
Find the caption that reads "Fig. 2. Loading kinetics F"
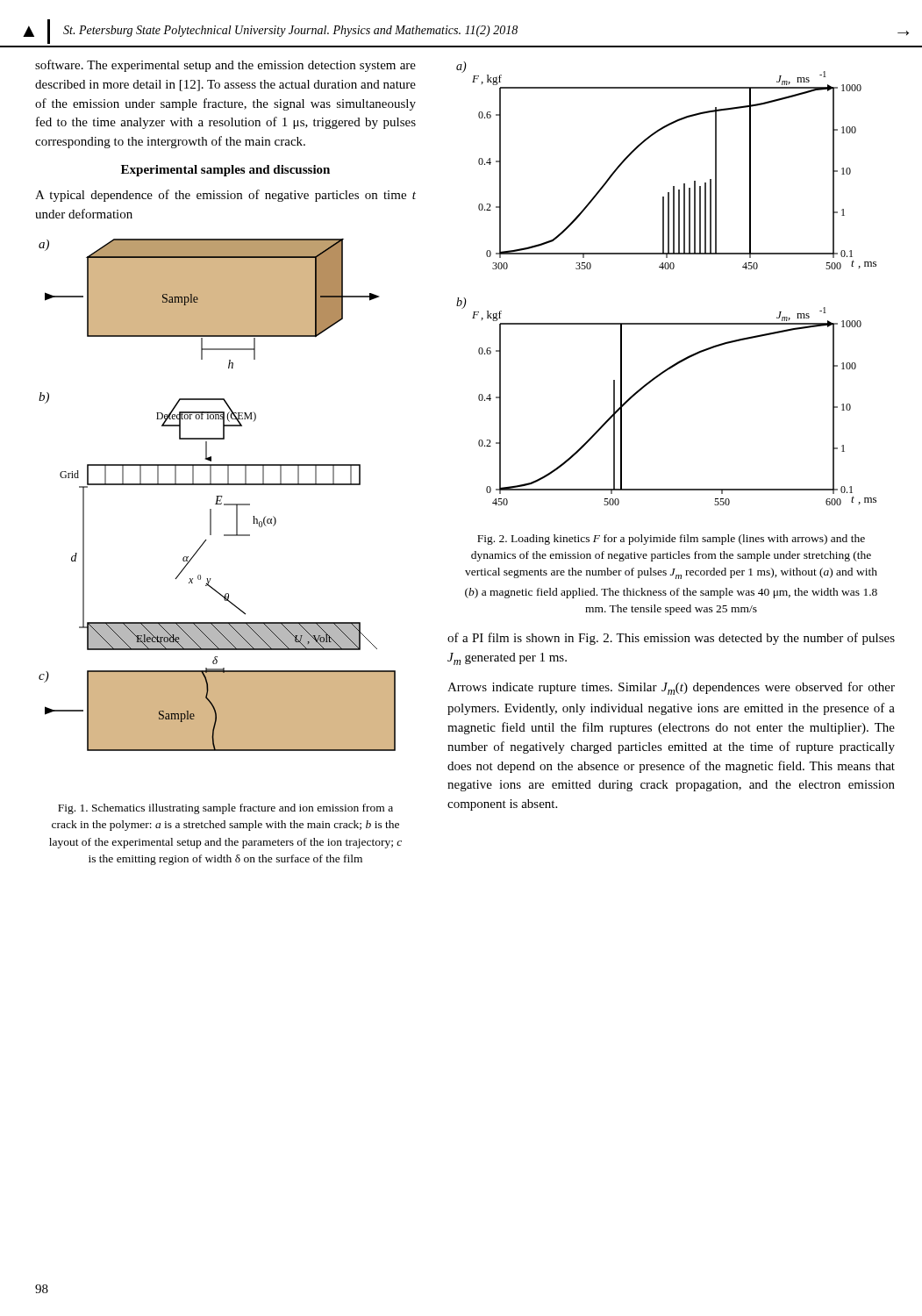point(671,573)
